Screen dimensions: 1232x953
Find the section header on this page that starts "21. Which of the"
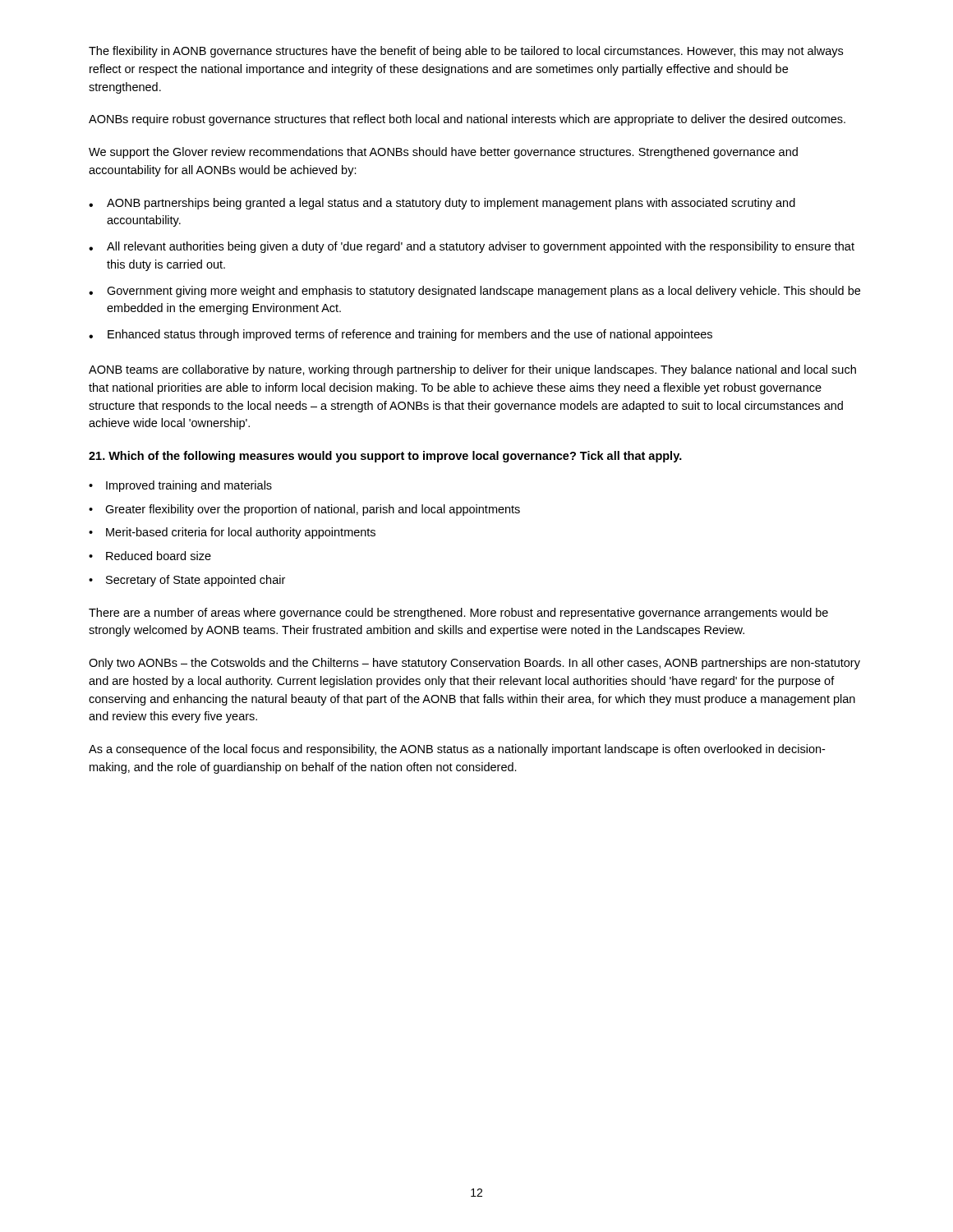pos(385,456)
